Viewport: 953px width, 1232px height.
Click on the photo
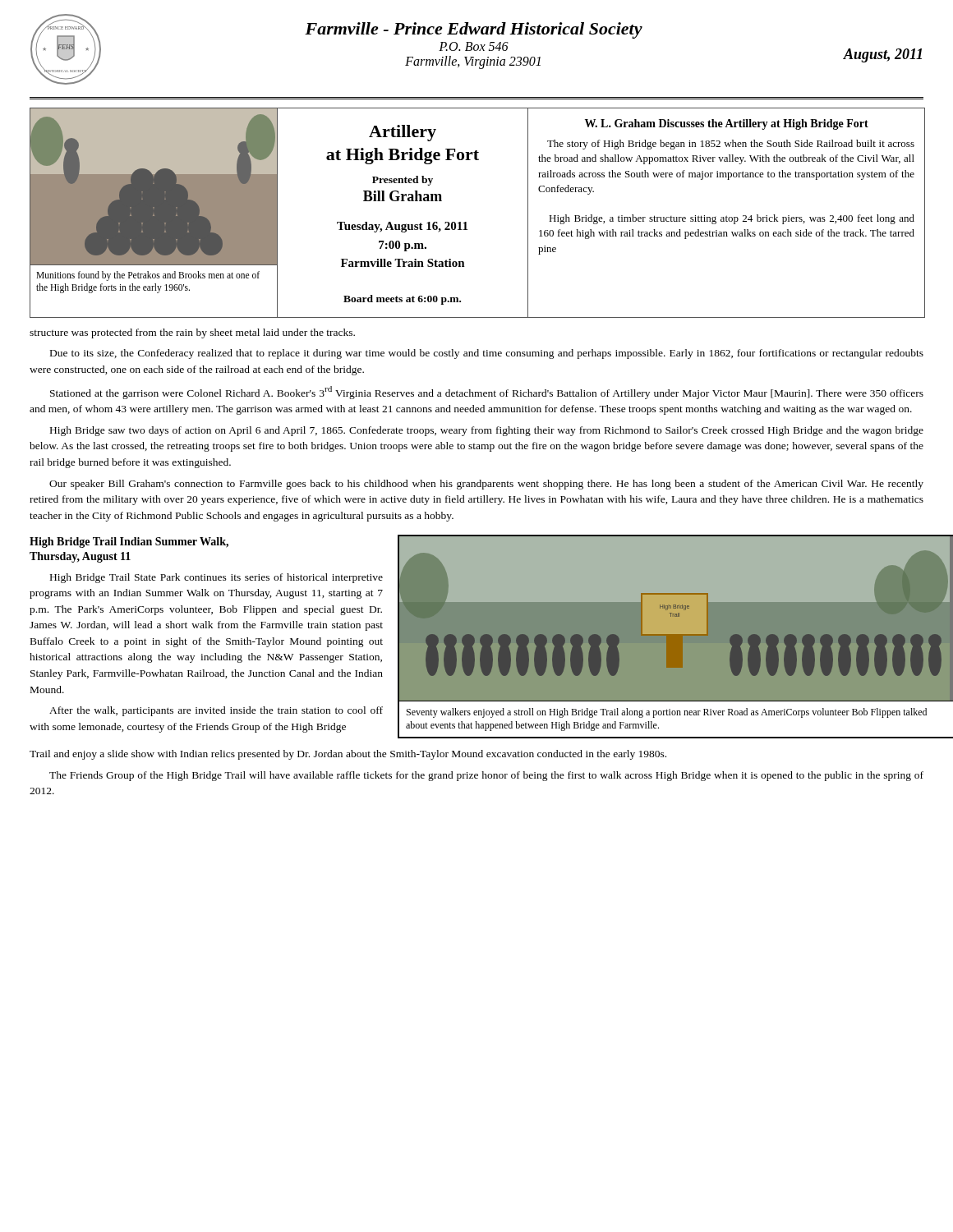pyautogui.click(x=675, y=636)
